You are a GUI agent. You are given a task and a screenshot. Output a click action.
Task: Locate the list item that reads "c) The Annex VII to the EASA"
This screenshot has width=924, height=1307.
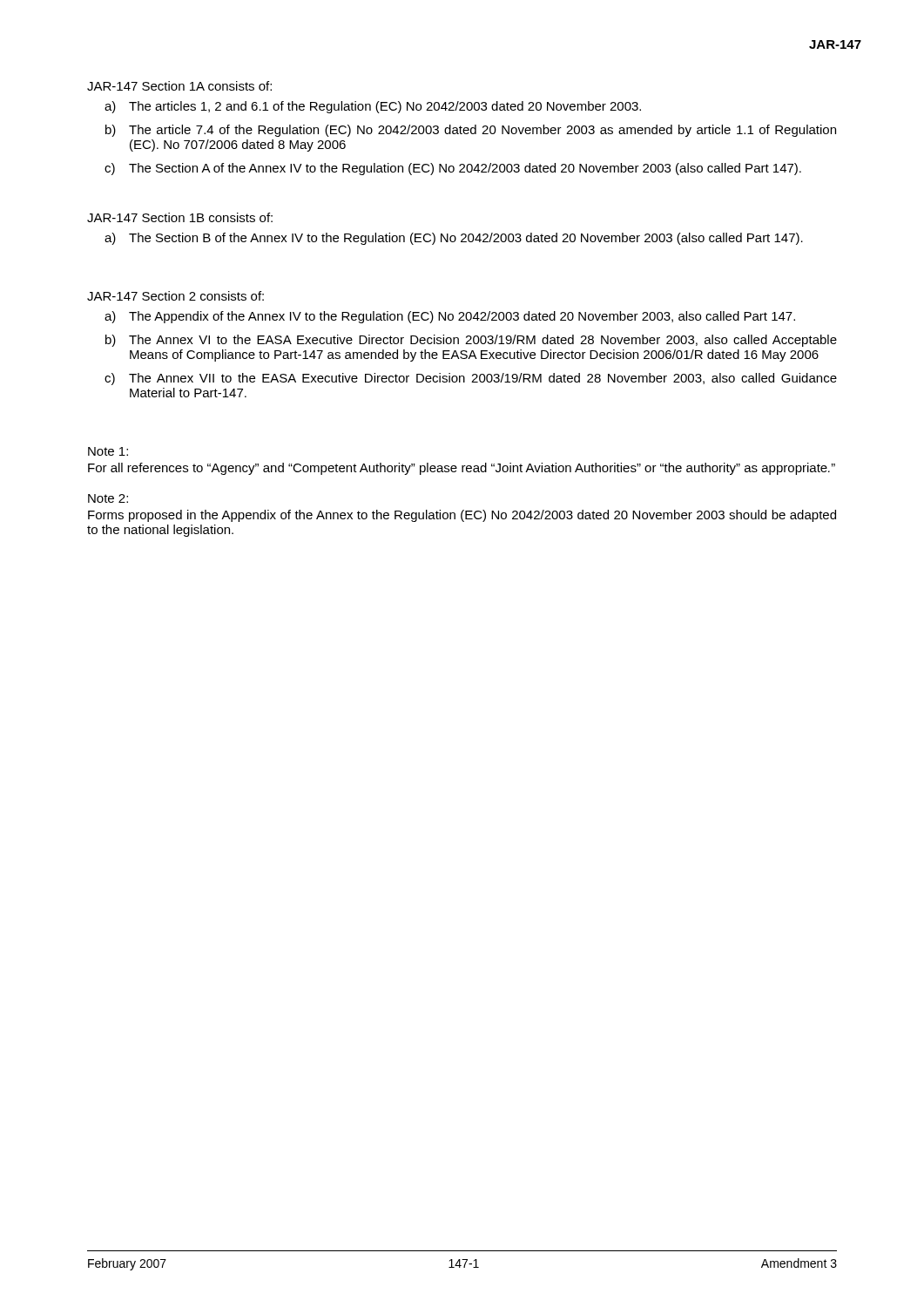[471, 385]
